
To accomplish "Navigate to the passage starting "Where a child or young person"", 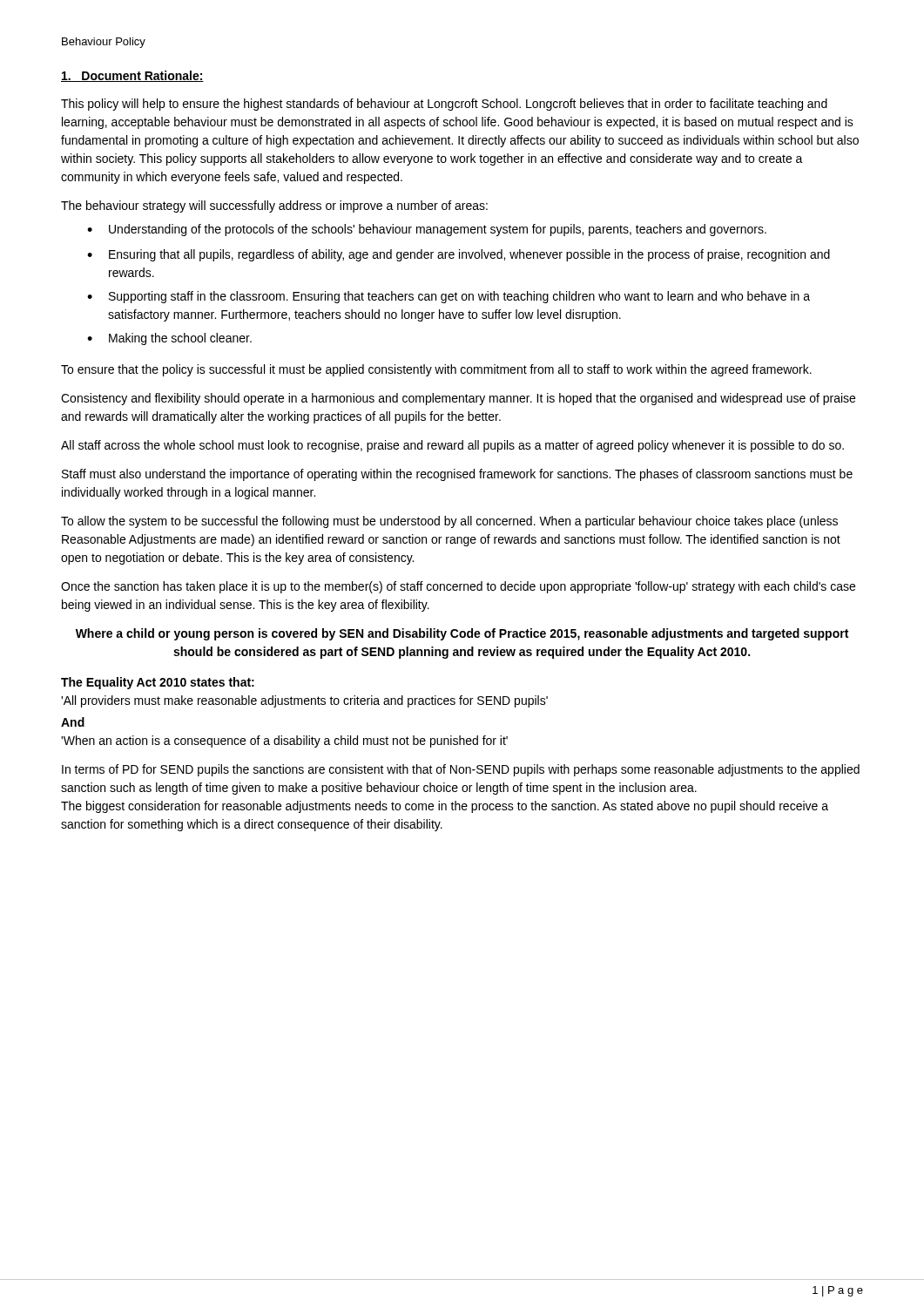I will 462,642.
